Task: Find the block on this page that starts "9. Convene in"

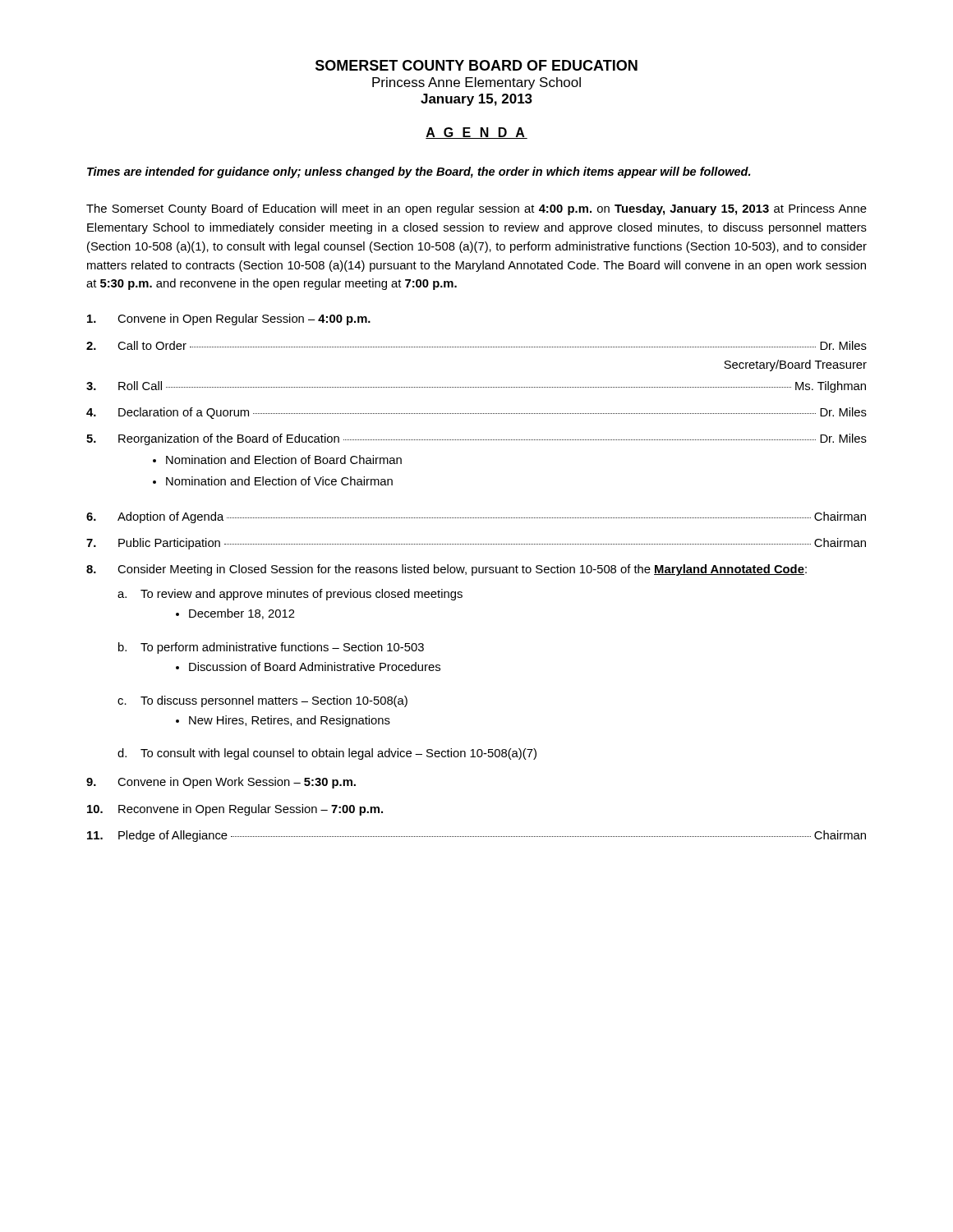Action: (x=221, y=783)
